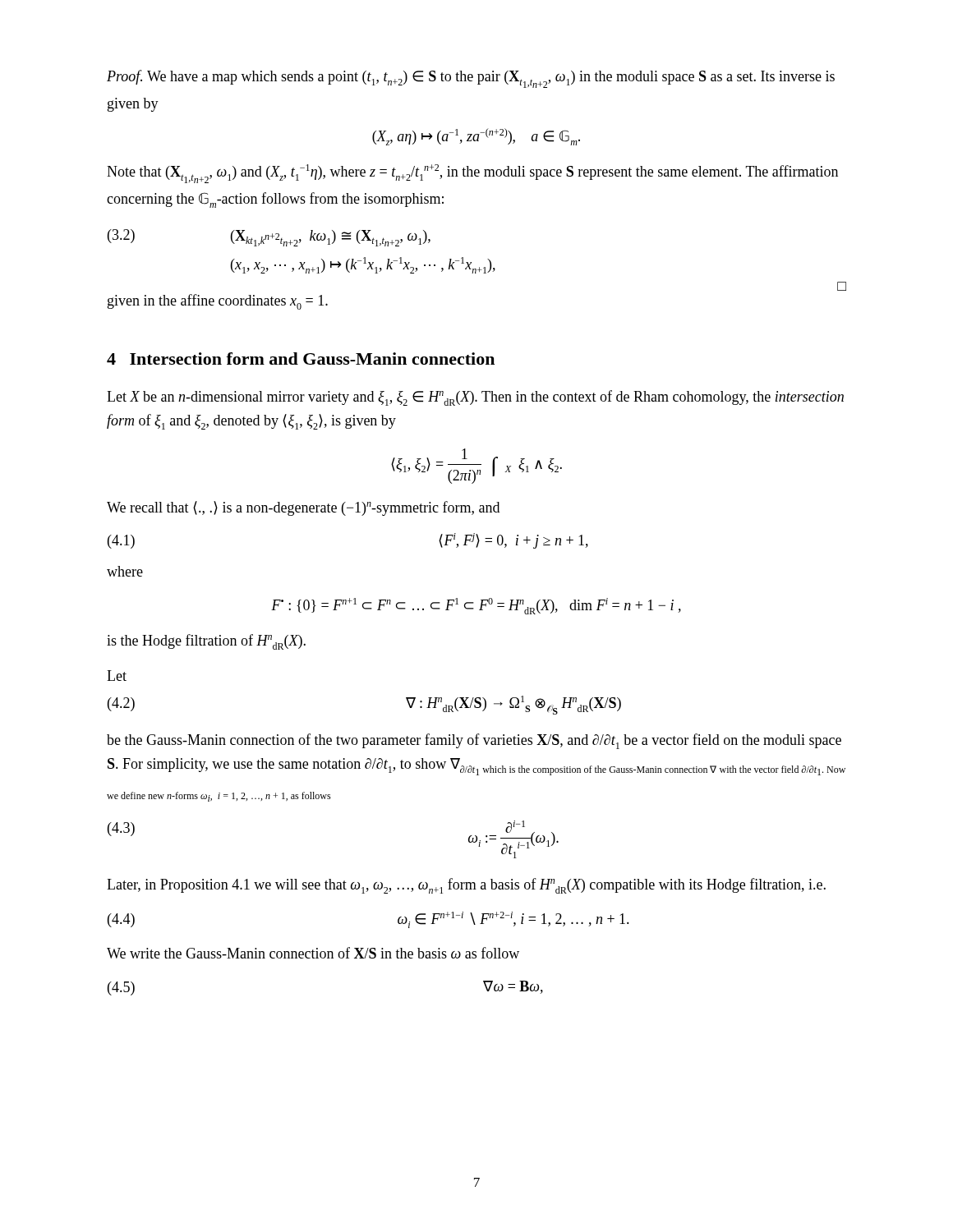The width and height of the screenshot is (953, 1232).
Task: Locate the block of text that opens with "Note that (Xt1,tn+2, ω1)"
Action: click(x=473, y=186)
